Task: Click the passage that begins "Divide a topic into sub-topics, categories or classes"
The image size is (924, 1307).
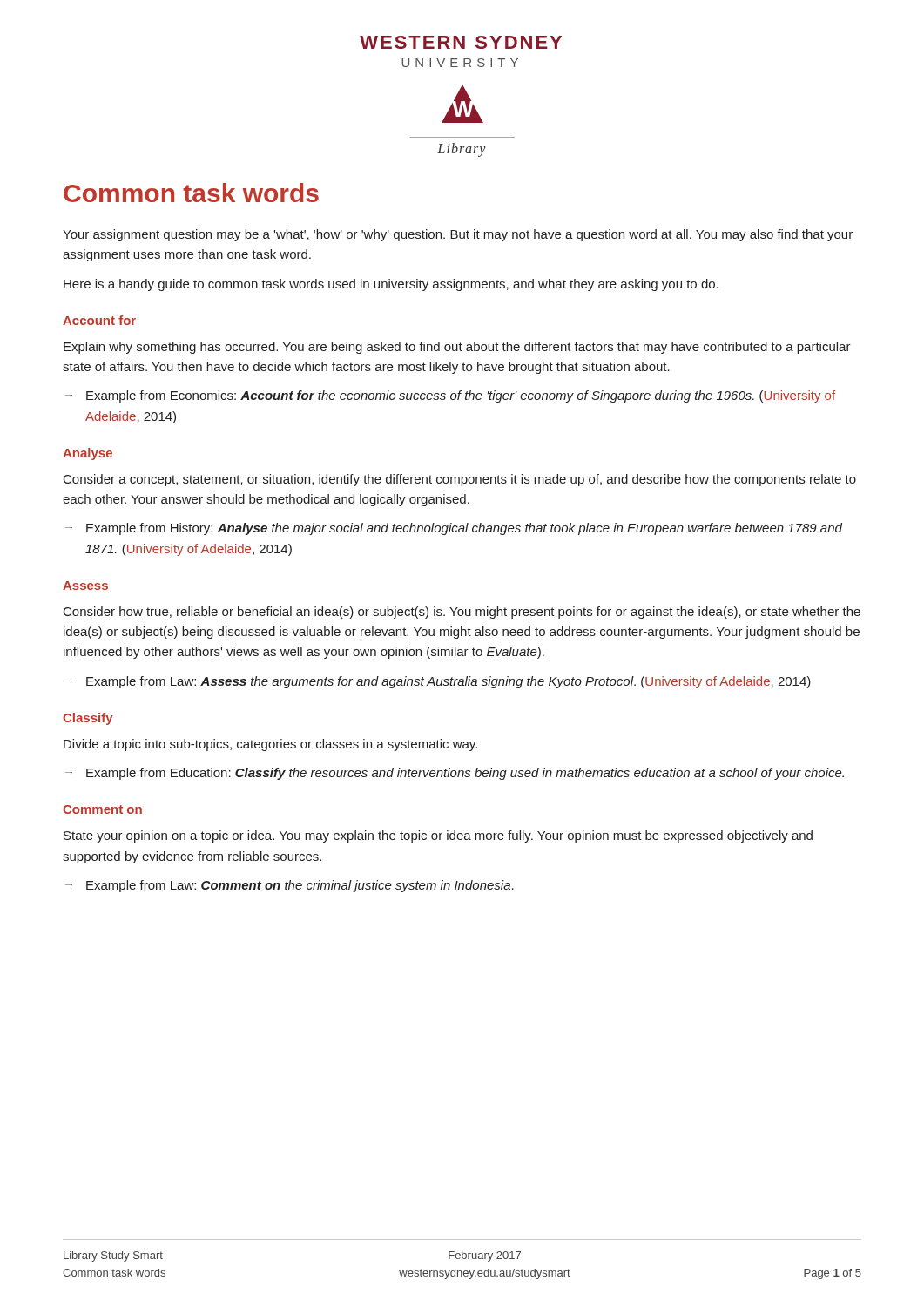Action: [462, 744]
